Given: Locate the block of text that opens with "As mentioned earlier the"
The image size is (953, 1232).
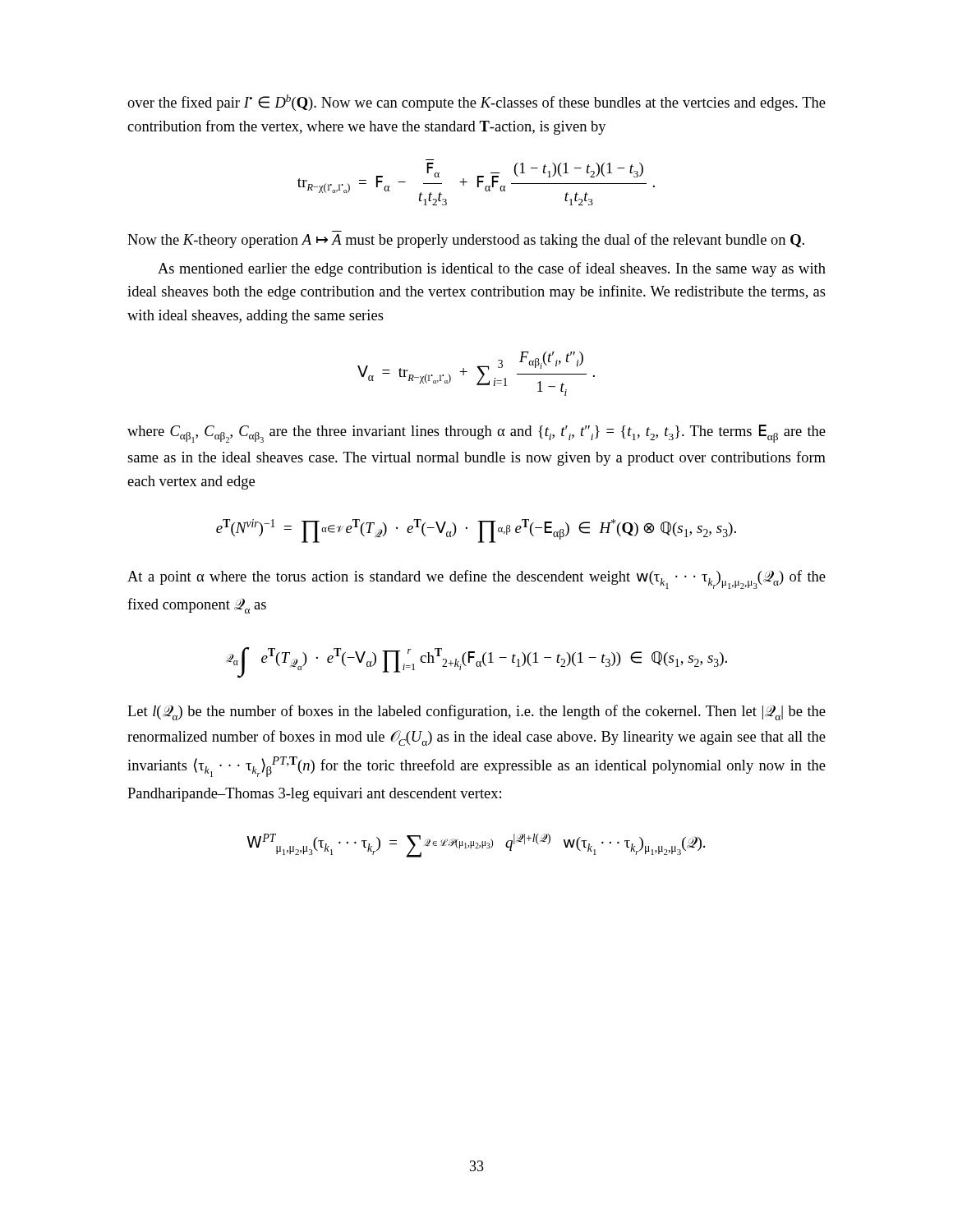Looking at the screenshot, I should [476, 292].
